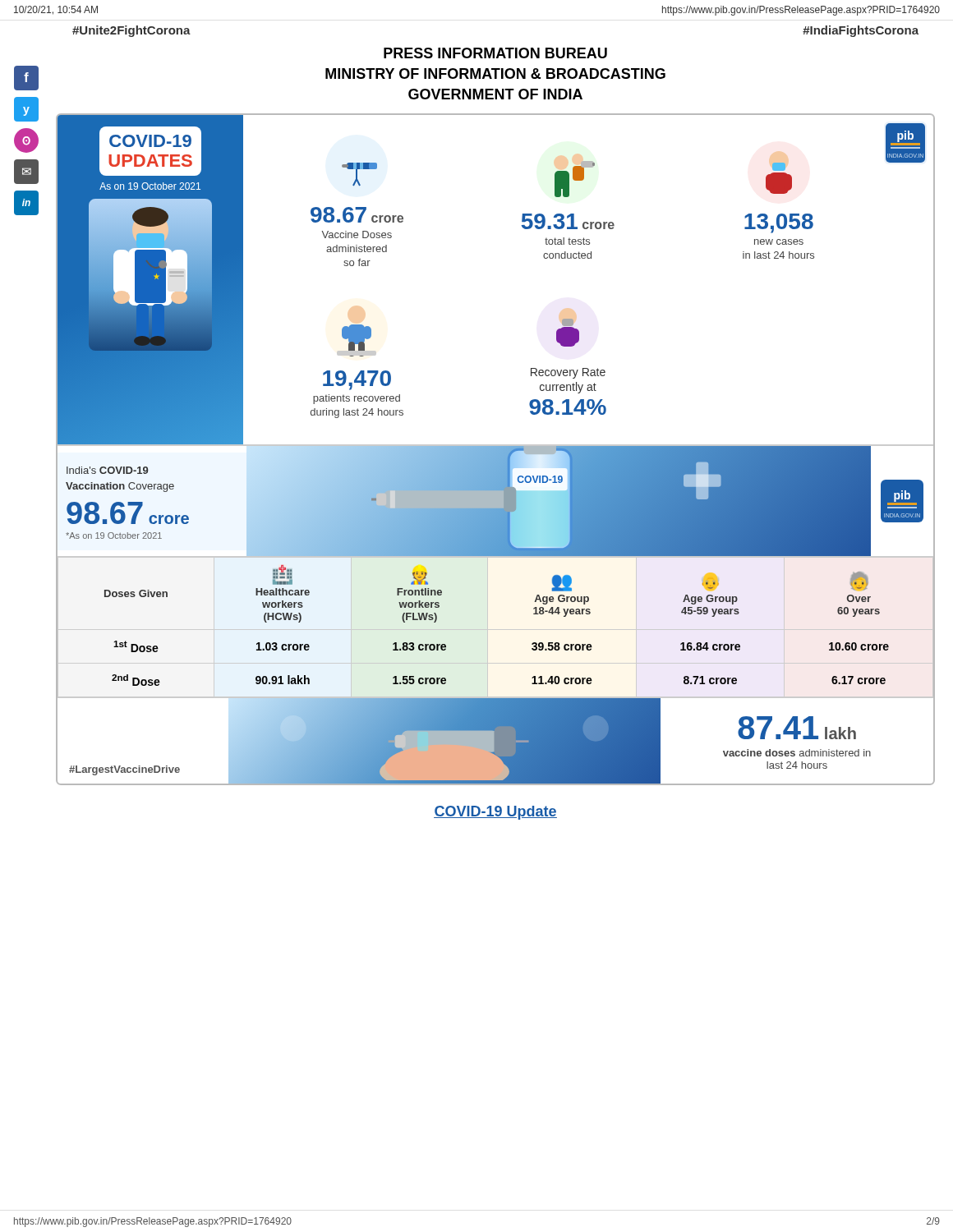Viewport: 953px width, 1232px height.
Task: Click on the table containing "Doses Given"
Action: point(495,627)
